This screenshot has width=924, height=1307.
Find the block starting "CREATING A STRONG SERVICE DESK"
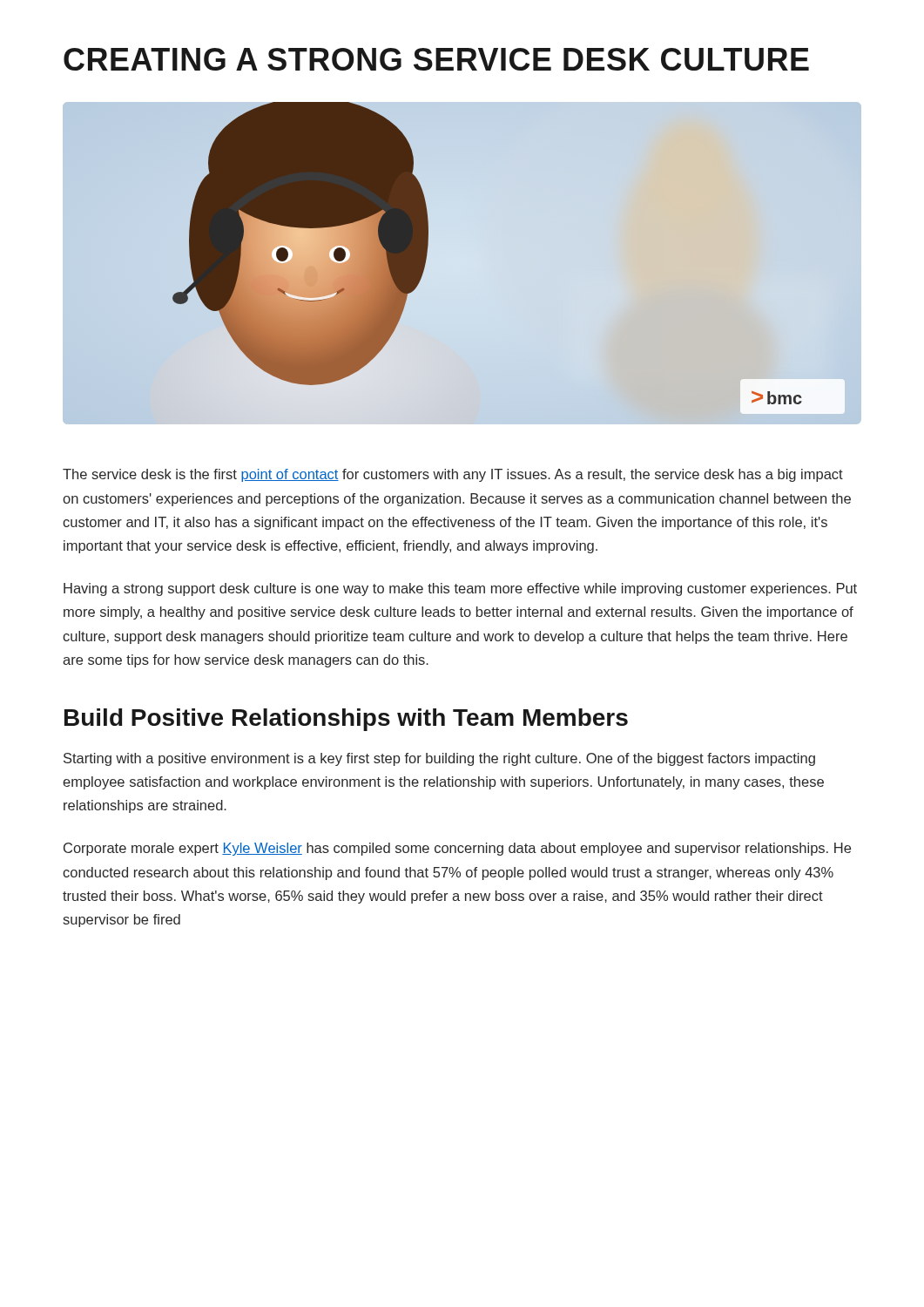(462, 60)
